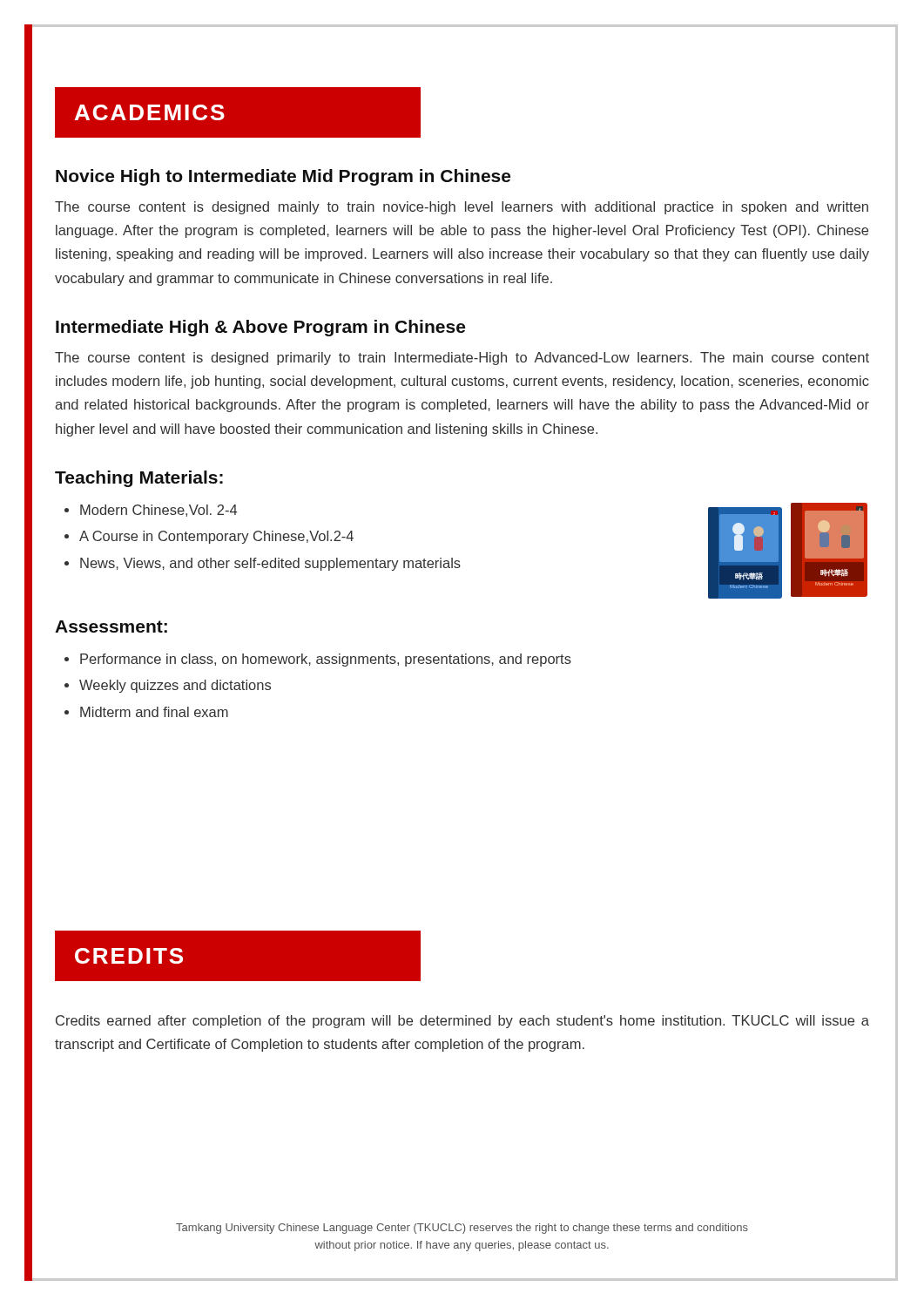Screen dimensions: 1307x924
Task: Find "Weekly quizzes and dictations" on this page
Action: 175,685
